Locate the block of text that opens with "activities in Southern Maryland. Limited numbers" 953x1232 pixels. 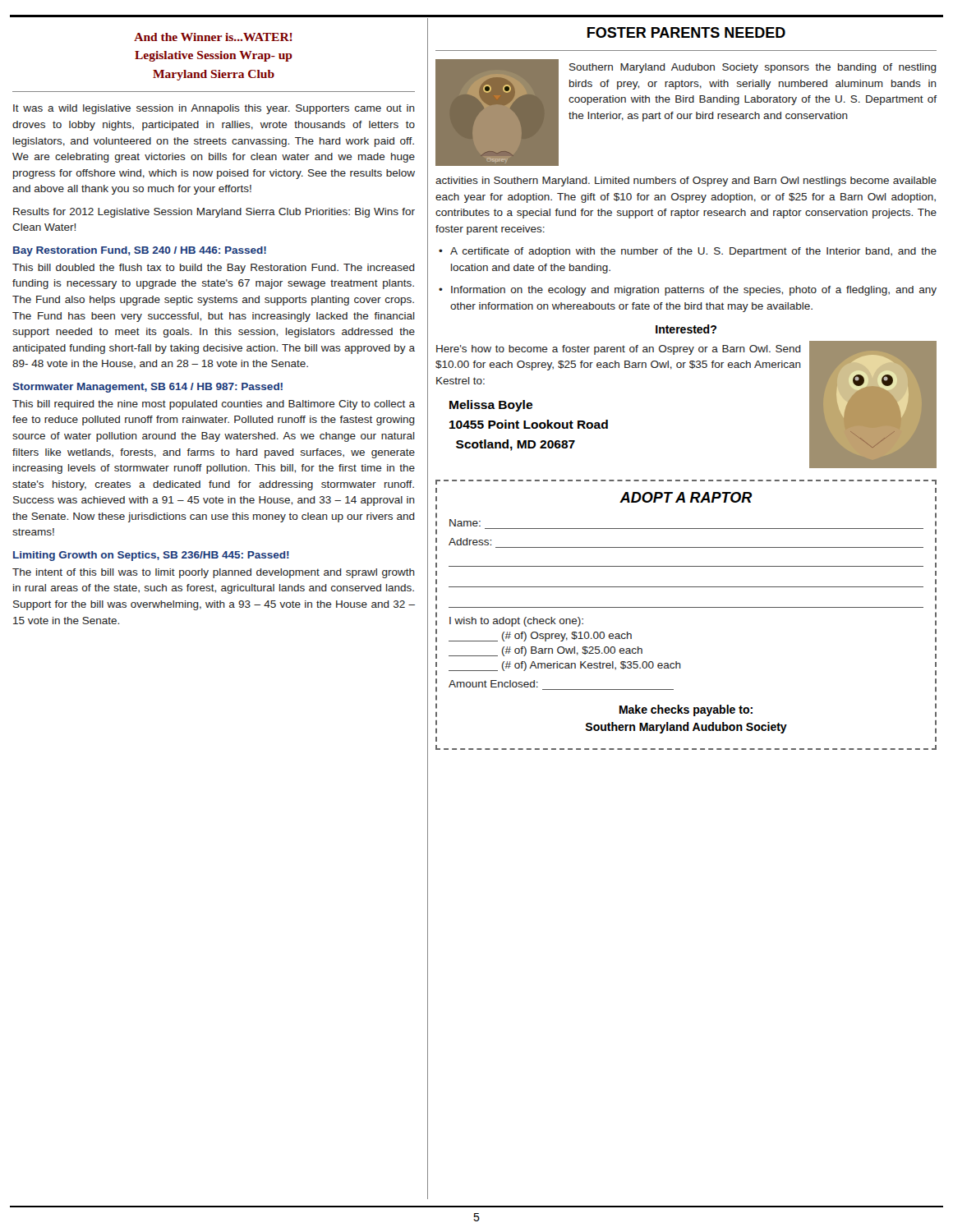coord(686,204)
